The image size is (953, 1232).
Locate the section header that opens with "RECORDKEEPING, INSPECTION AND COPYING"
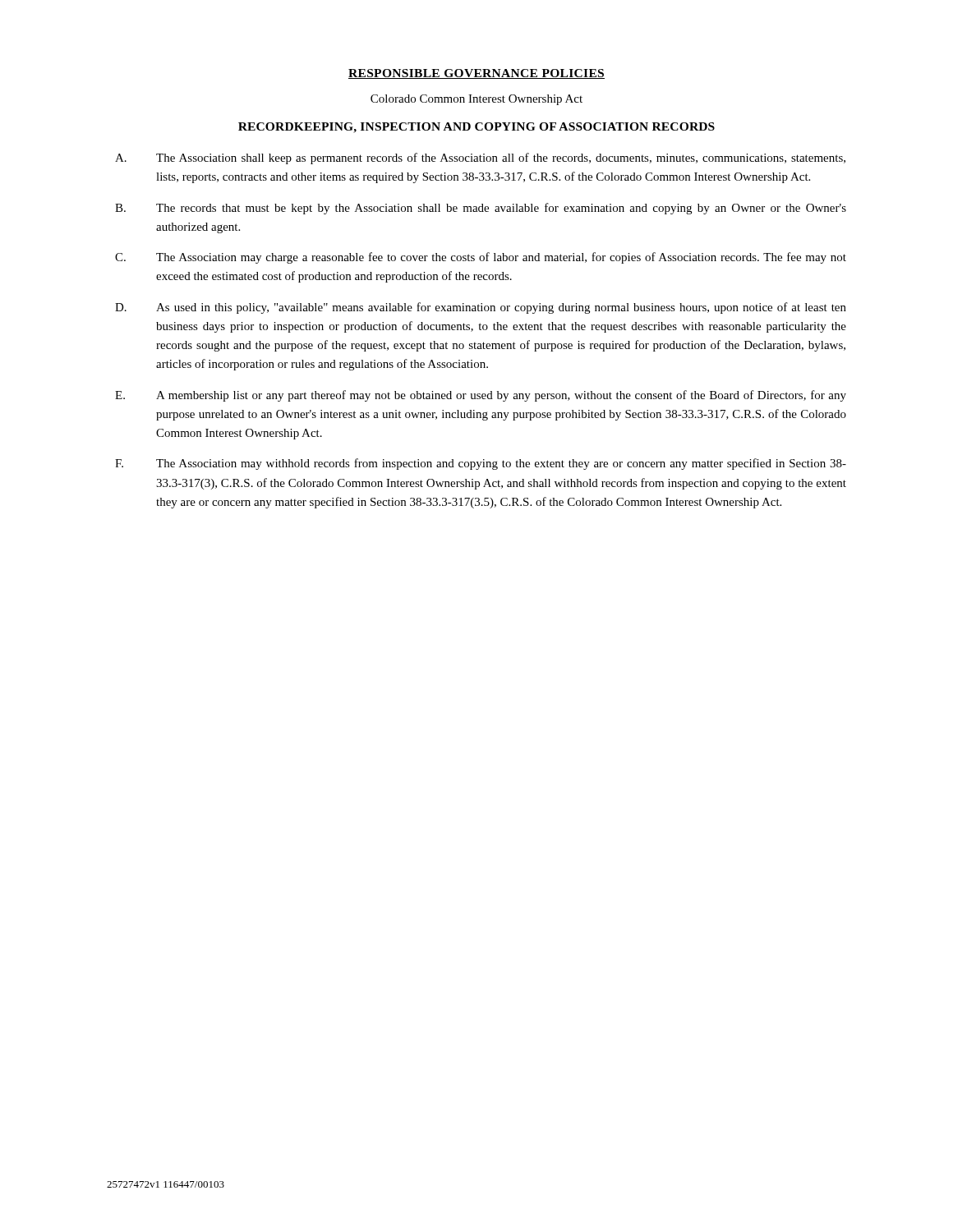(476, 126)
